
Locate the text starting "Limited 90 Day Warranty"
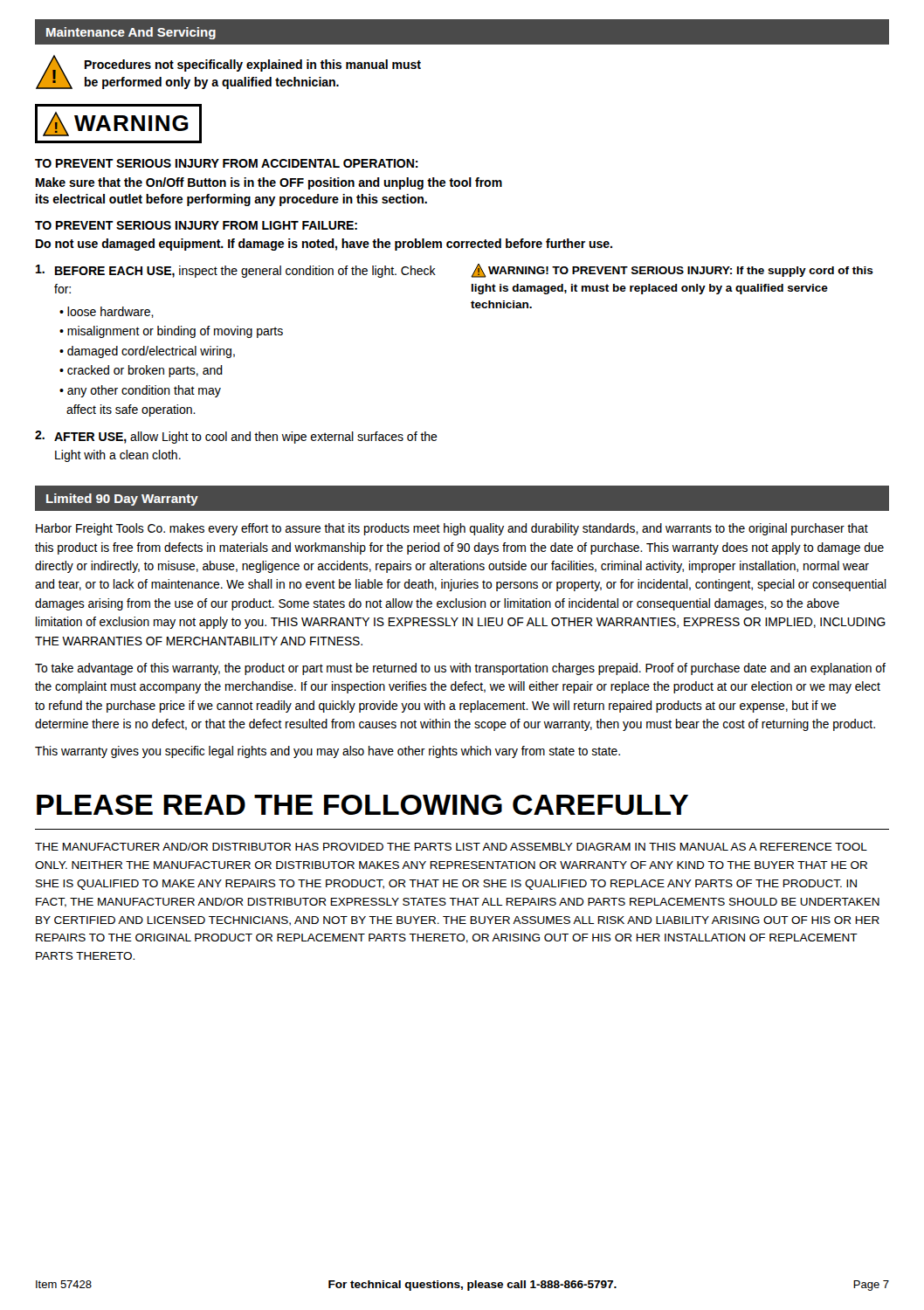tap(122, 499)
